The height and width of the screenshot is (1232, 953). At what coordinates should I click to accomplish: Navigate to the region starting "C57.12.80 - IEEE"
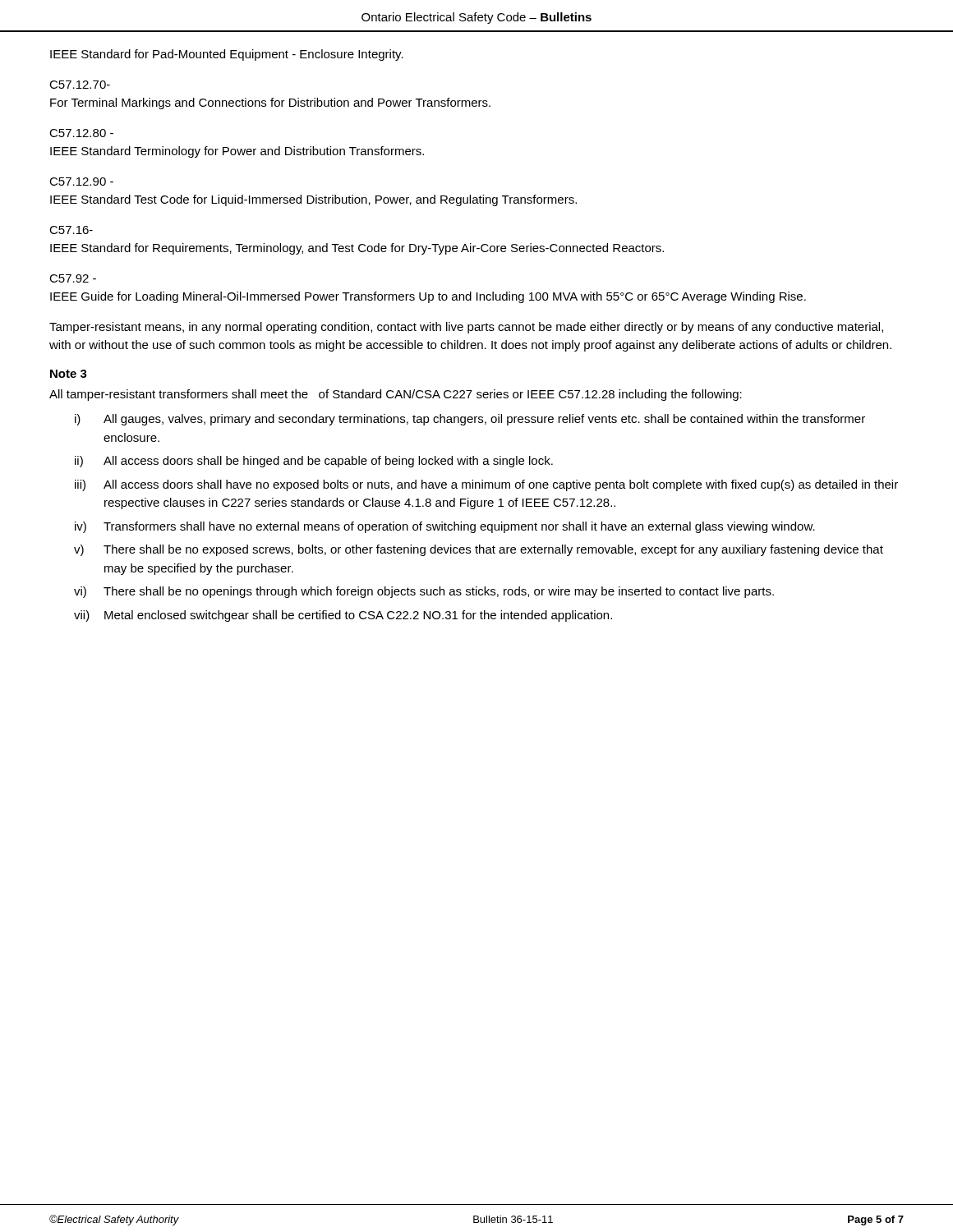(237, 141)
